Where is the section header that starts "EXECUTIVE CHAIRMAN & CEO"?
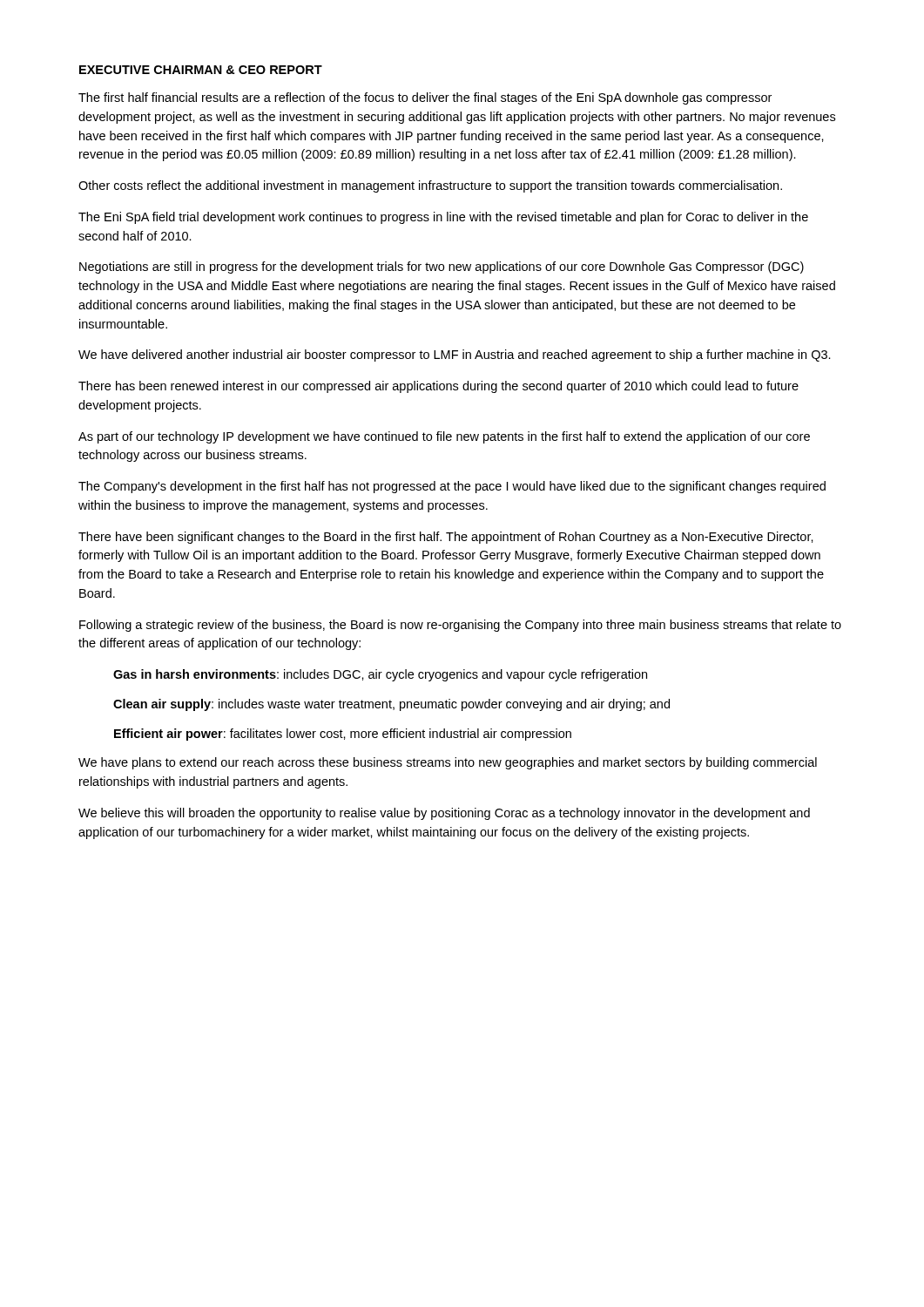The height and width of the screenshot is (1307, 924). [x=200, y=70]
